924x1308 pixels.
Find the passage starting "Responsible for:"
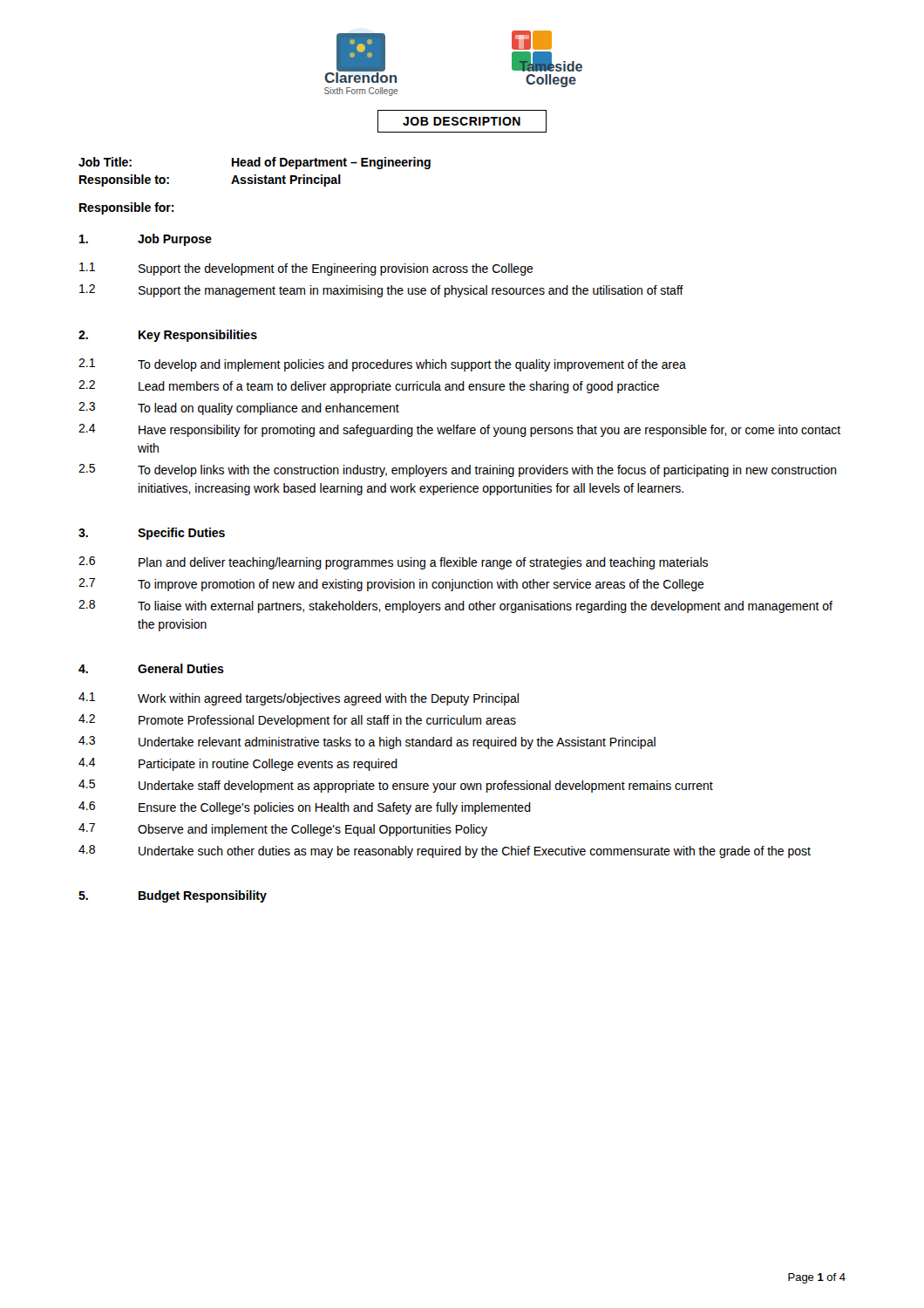click(127, 208)
